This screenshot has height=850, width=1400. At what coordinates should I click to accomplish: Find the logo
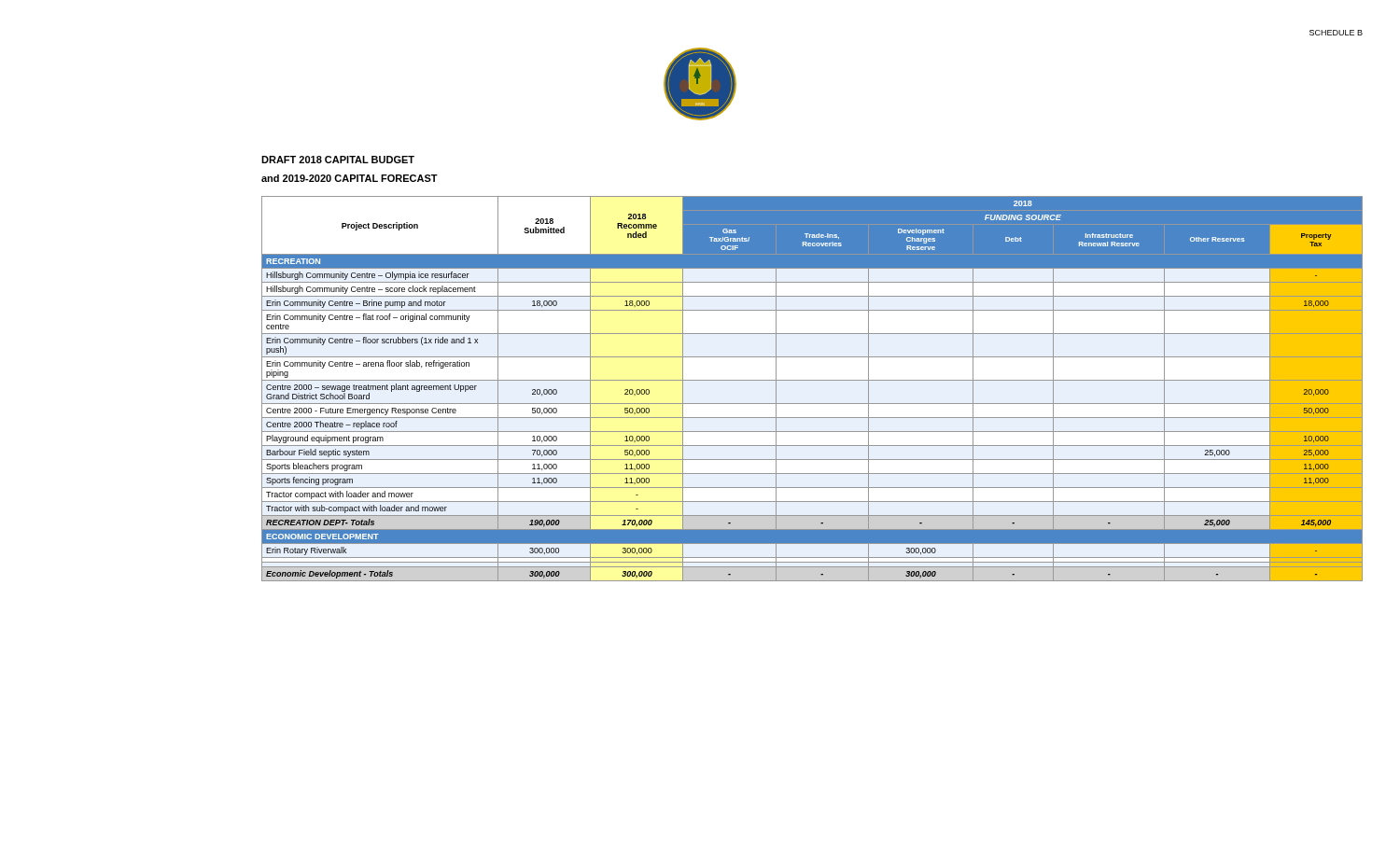[700, 85]
